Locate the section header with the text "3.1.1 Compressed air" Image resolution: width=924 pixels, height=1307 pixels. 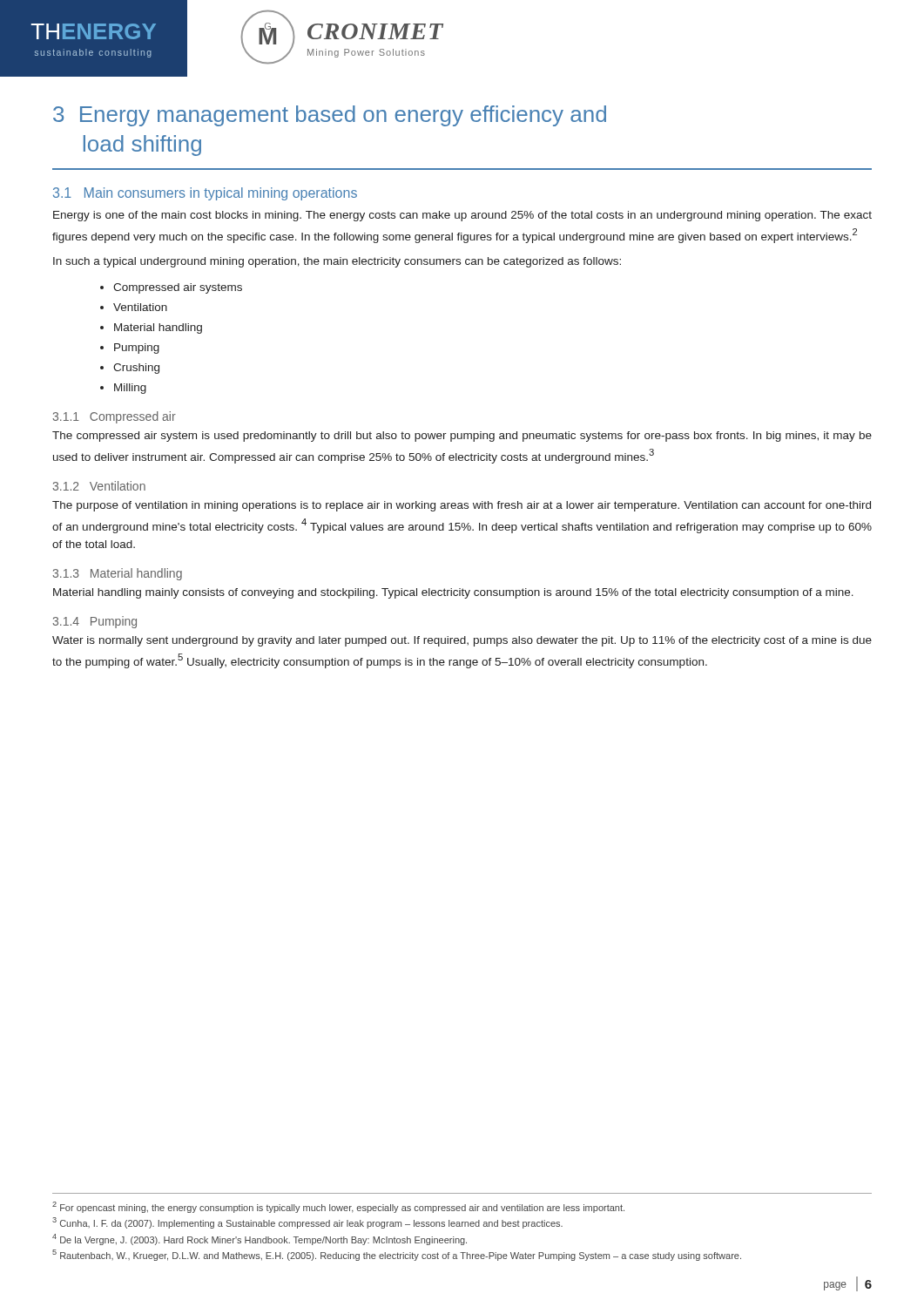(114, 417)
